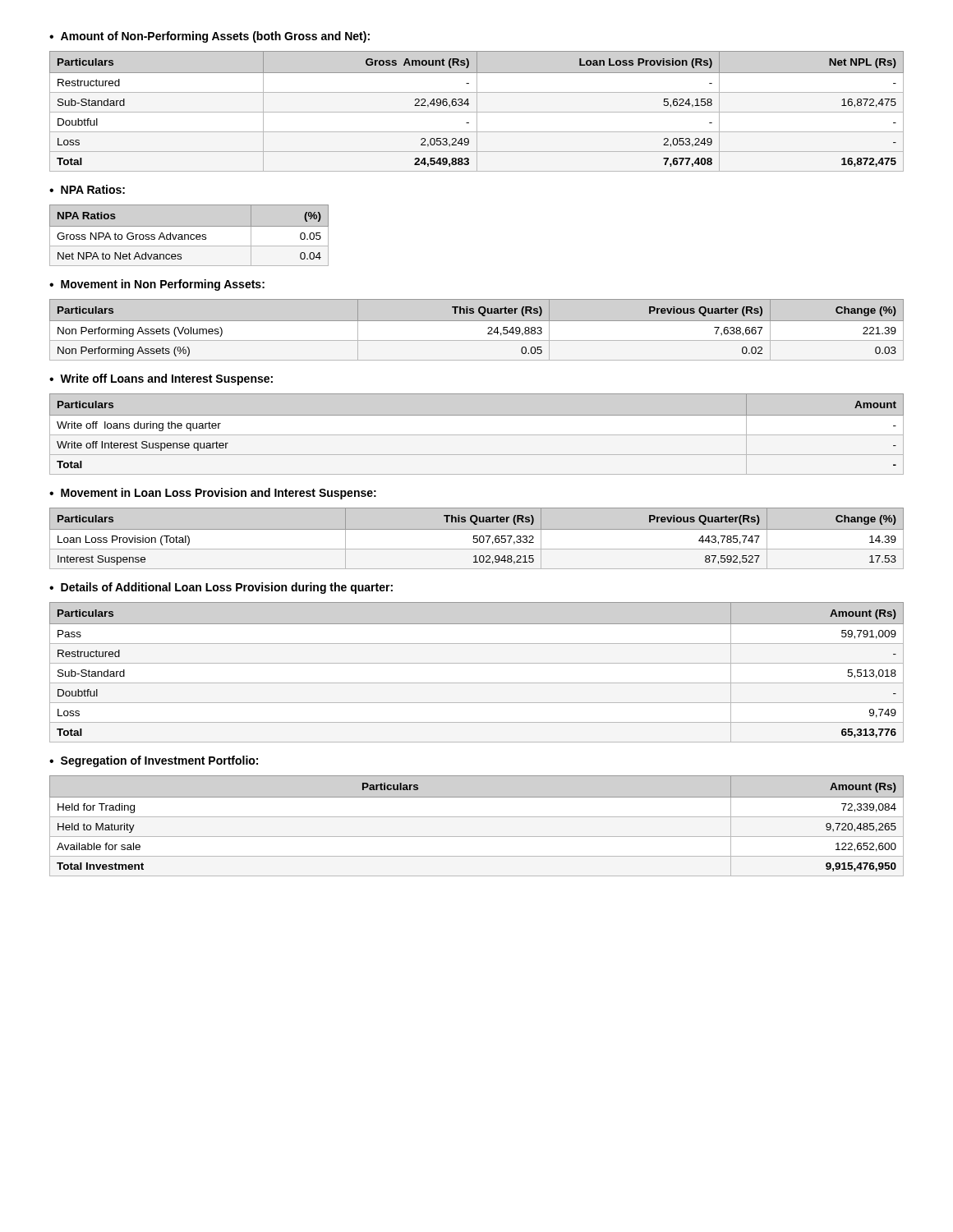Find the table that mentions "Net NPL (Rs)"
The image size is (953, 1232).
click(x=476, y=111)
